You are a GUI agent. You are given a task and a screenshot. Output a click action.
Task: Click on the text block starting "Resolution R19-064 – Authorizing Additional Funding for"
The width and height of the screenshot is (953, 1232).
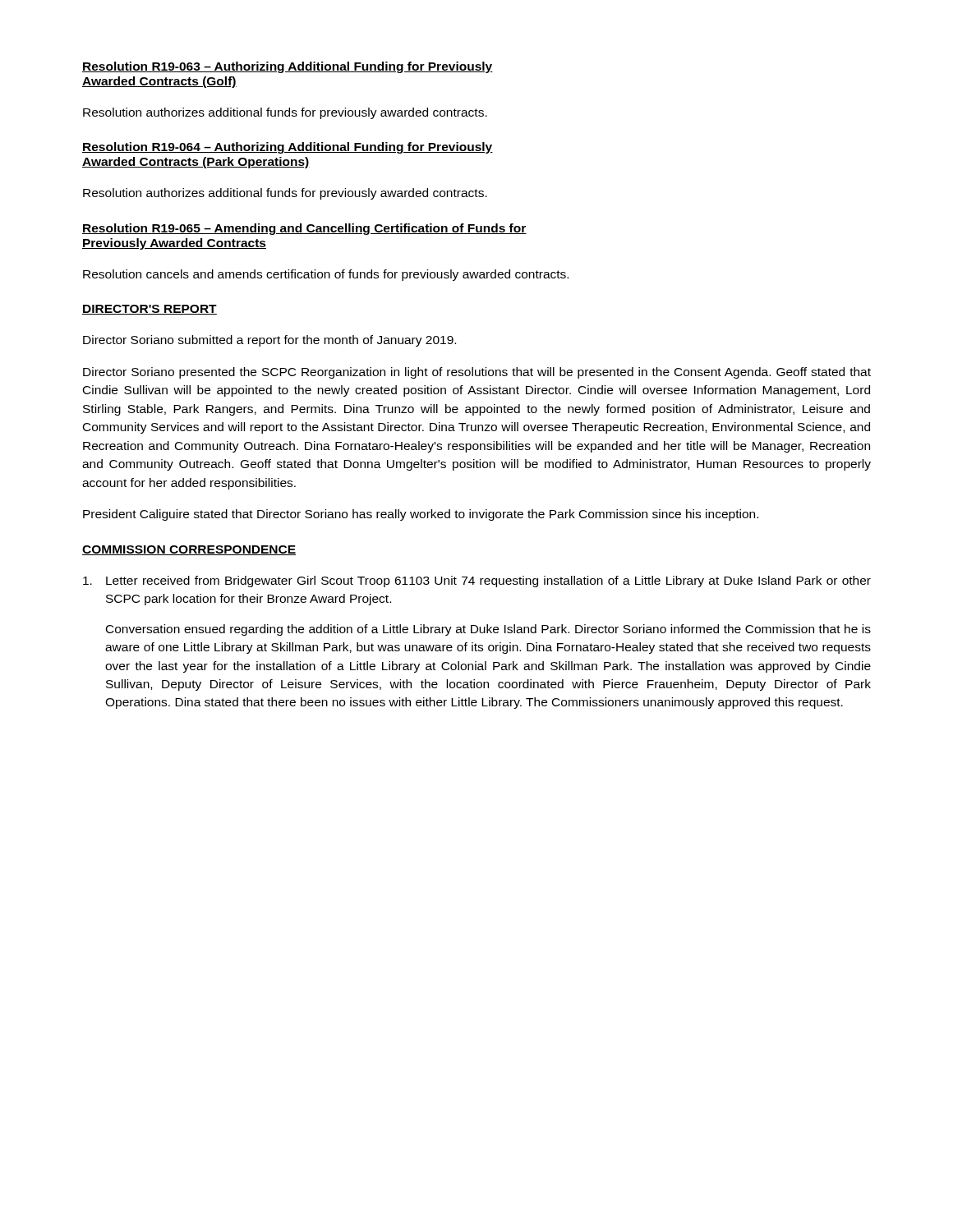coord(476,155)
